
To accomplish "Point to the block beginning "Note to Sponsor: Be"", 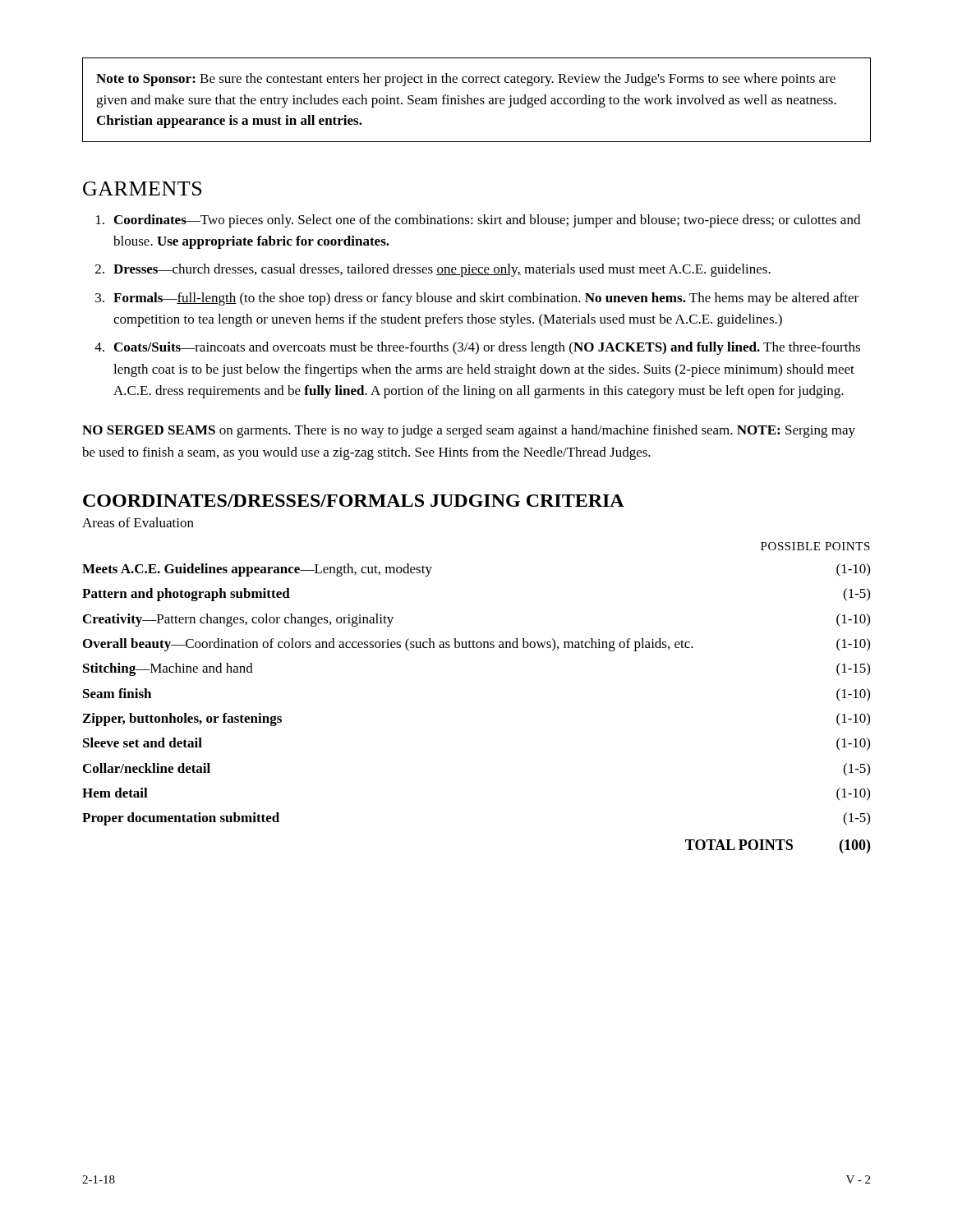I will (x=476, y=100).
